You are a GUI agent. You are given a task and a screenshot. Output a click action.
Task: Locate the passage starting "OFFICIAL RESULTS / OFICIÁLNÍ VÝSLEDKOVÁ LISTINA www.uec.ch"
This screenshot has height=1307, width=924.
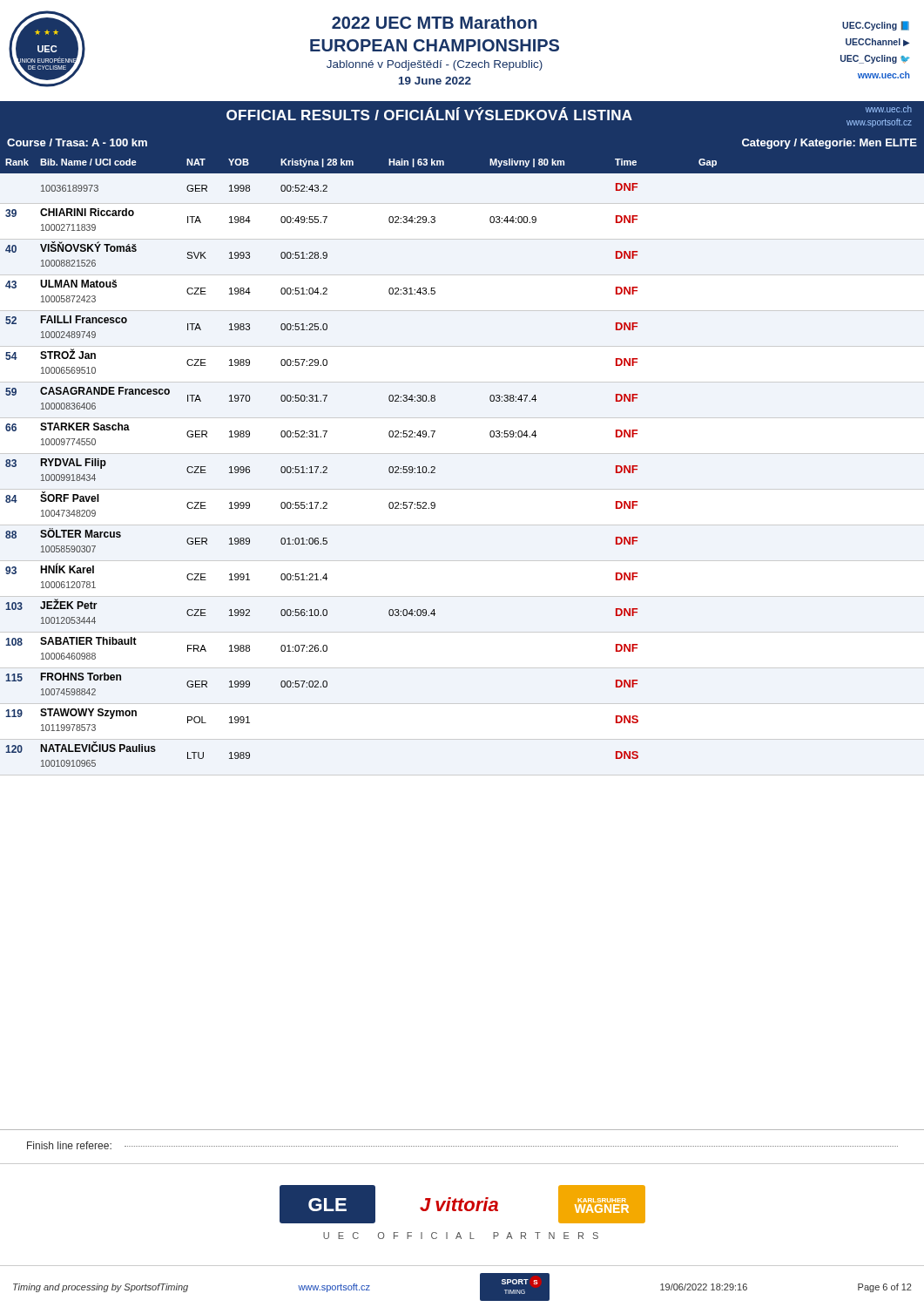(462, 116)
